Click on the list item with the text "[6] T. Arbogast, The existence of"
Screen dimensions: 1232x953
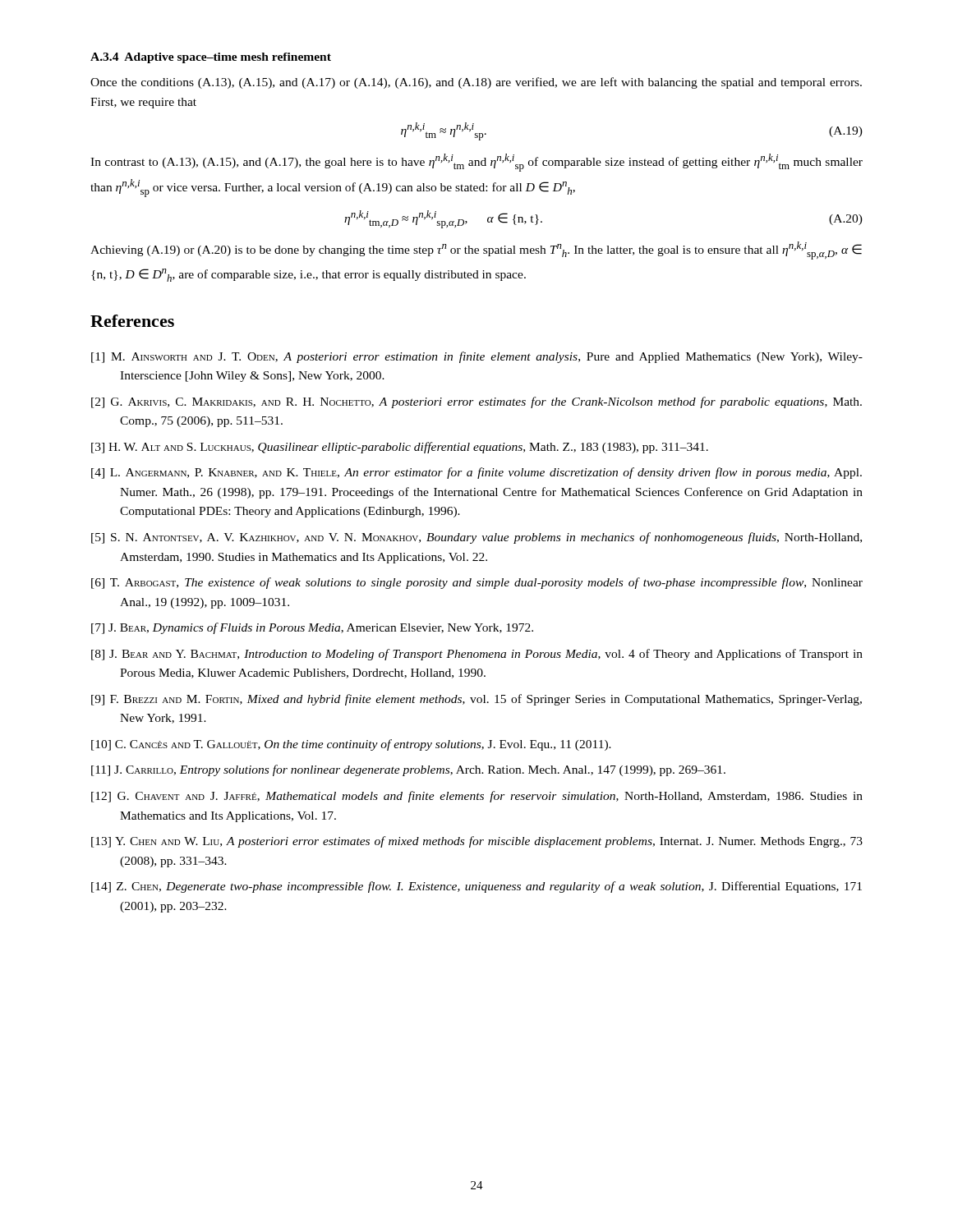[476, 592]
